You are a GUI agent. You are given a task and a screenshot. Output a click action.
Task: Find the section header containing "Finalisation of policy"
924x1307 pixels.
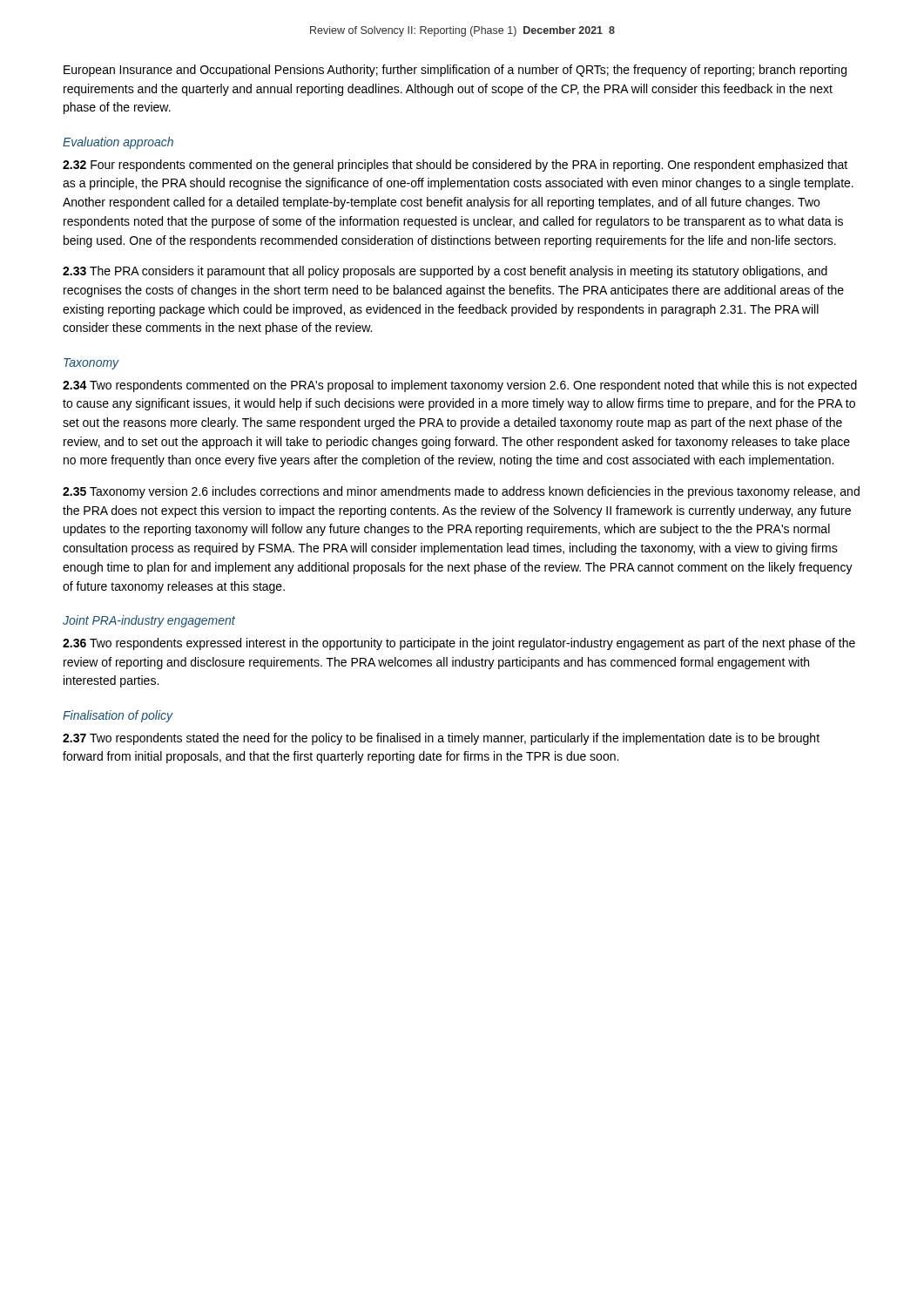[118, 716]
